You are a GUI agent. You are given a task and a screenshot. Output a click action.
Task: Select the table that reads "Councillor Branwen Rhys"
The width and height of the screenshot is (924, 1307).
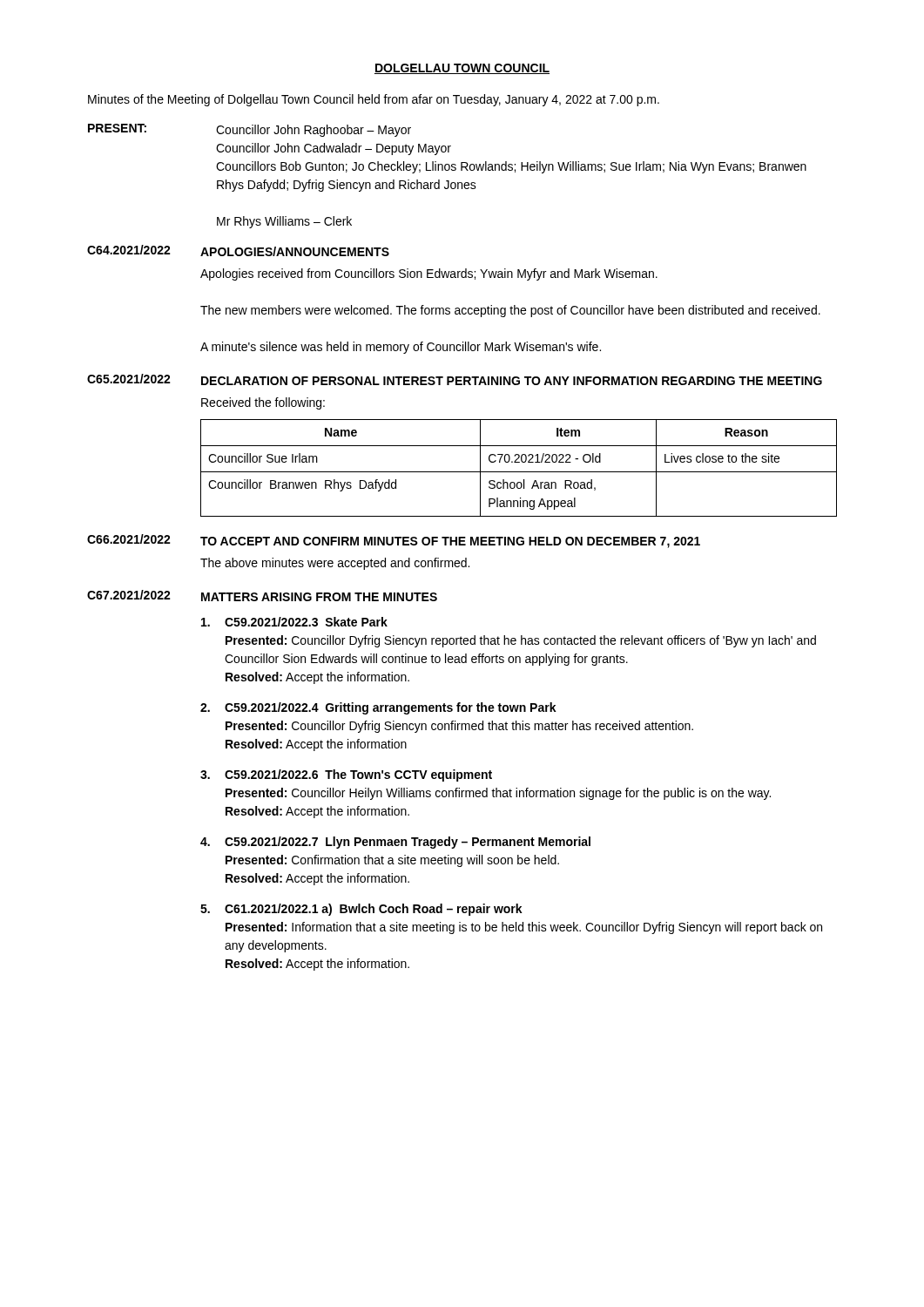coord(519,468)
